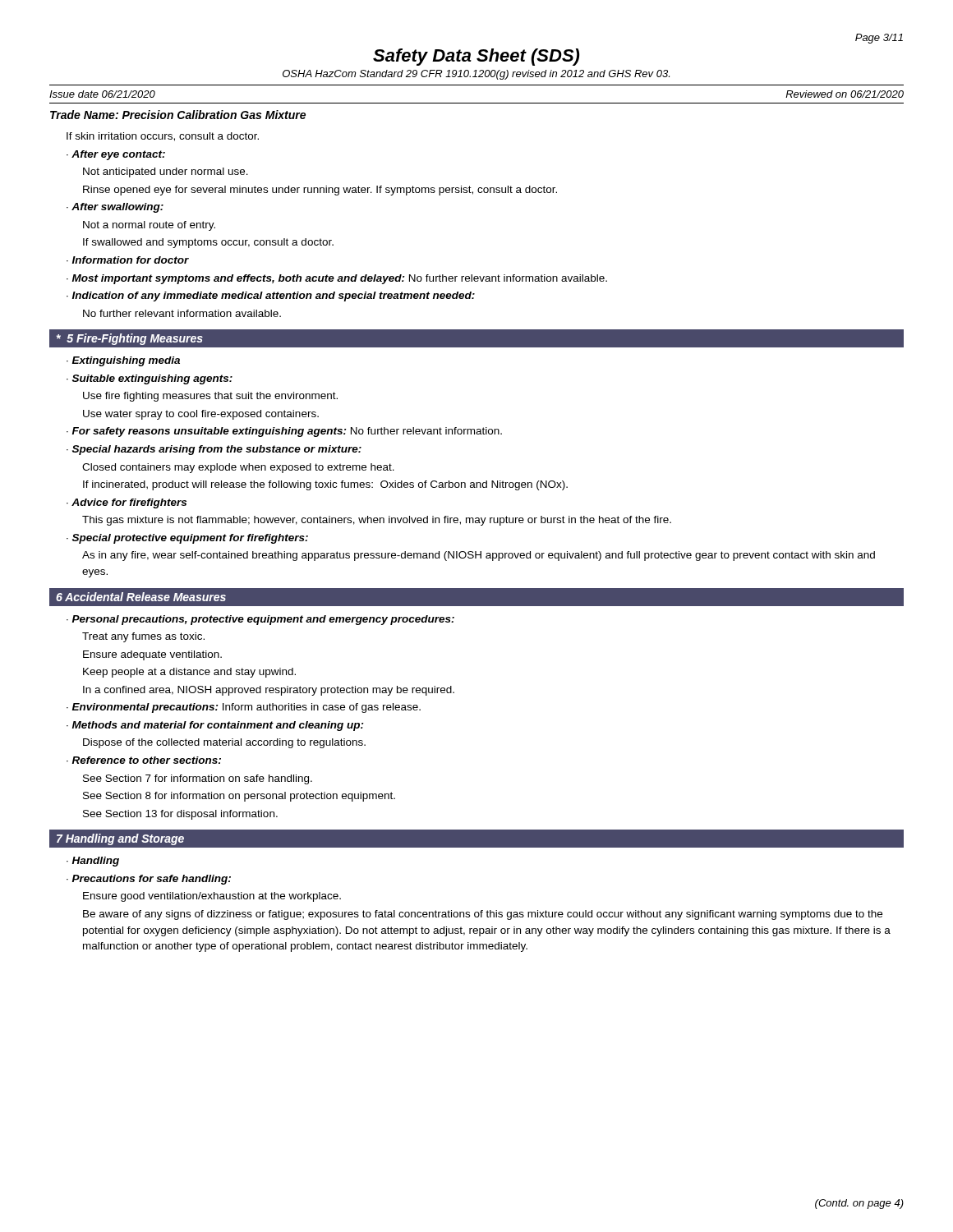Locate the list item containing "· Handling"
This screenshot has height=1232, width=953.
coord(93,862)
